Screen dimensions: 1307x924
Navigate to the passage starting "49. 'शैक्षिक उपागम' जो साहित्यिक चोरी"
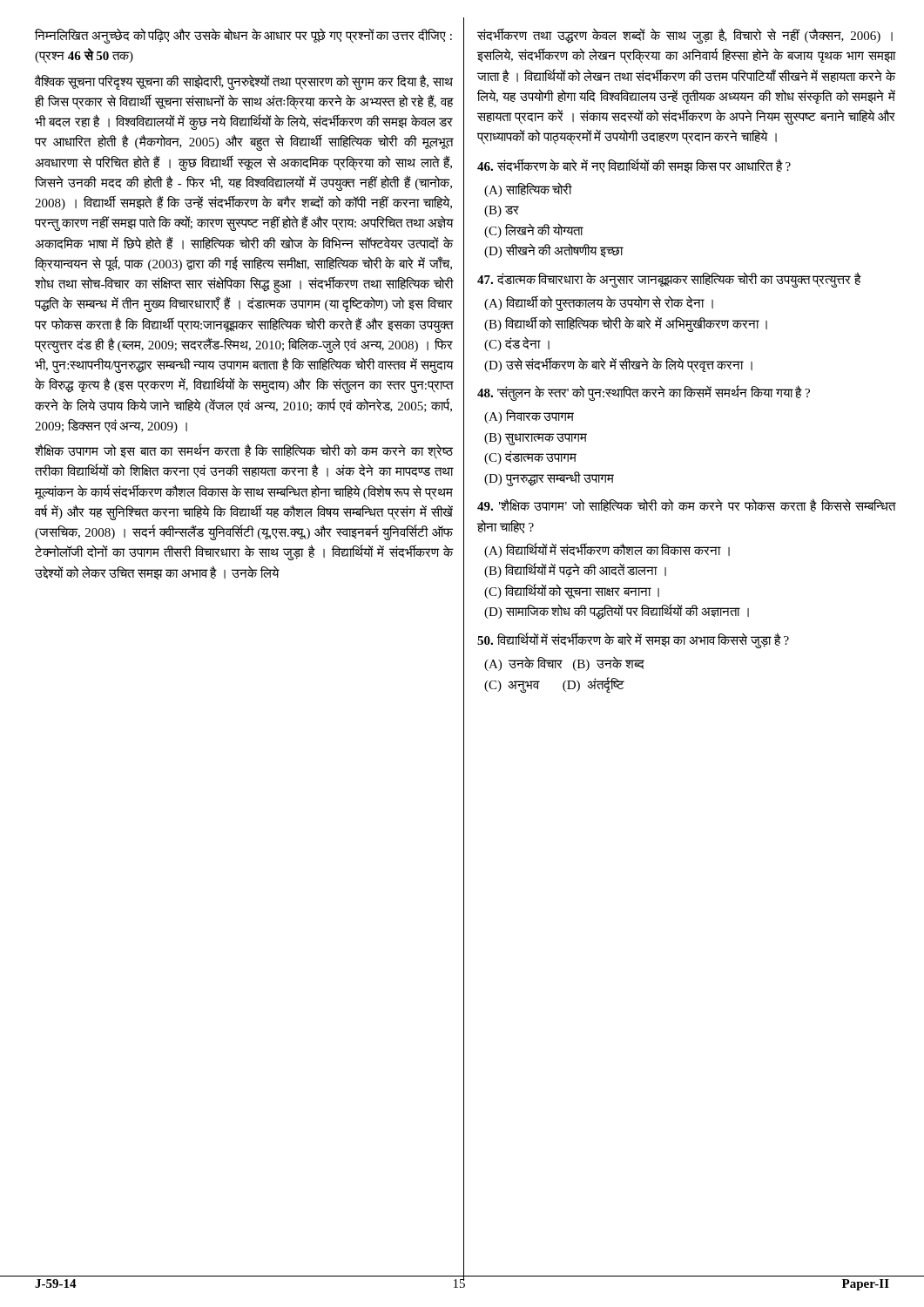click(686, 559)
